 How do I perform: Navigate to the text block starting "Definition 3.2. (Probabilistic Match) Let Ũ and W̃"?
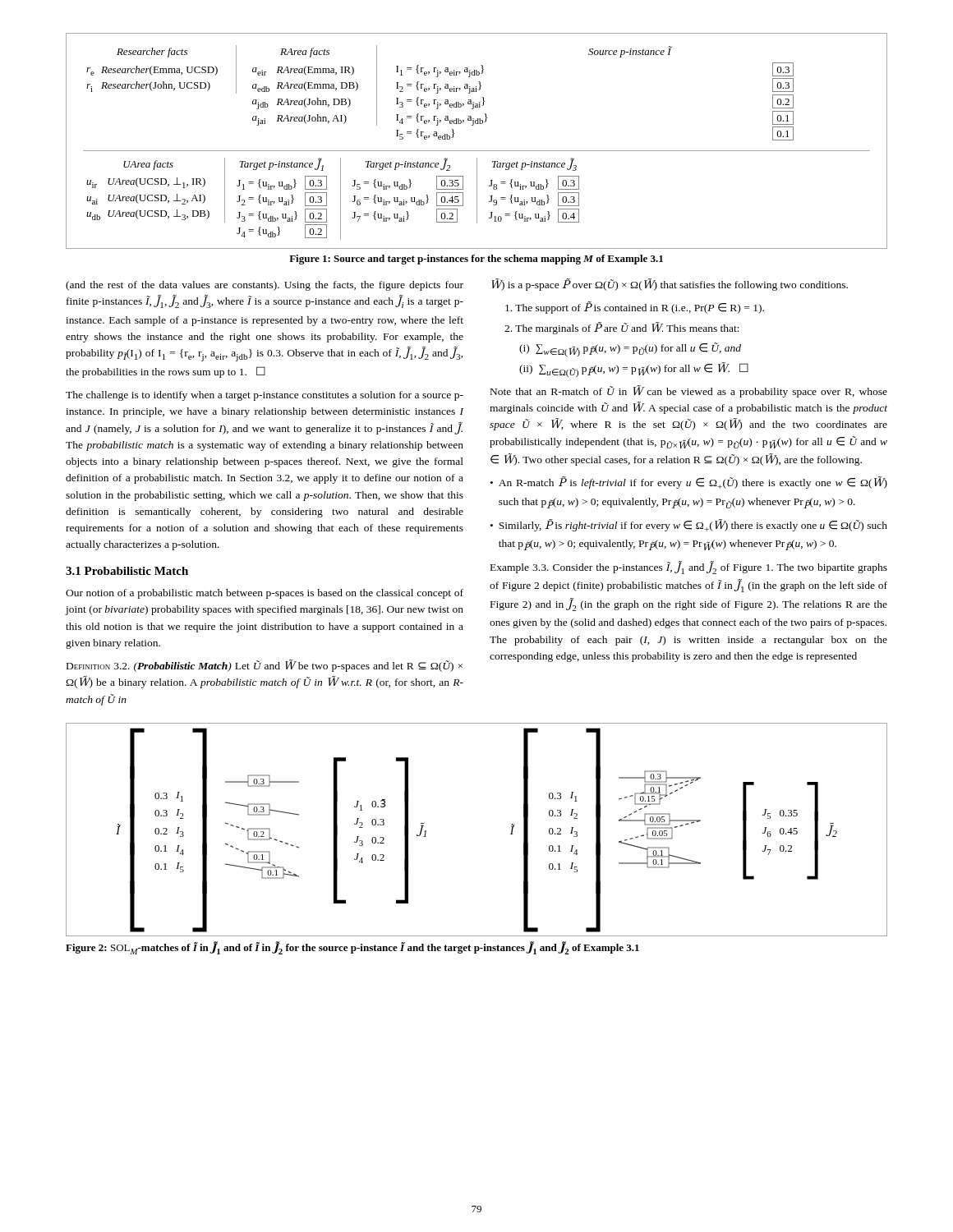coord(265,683)
